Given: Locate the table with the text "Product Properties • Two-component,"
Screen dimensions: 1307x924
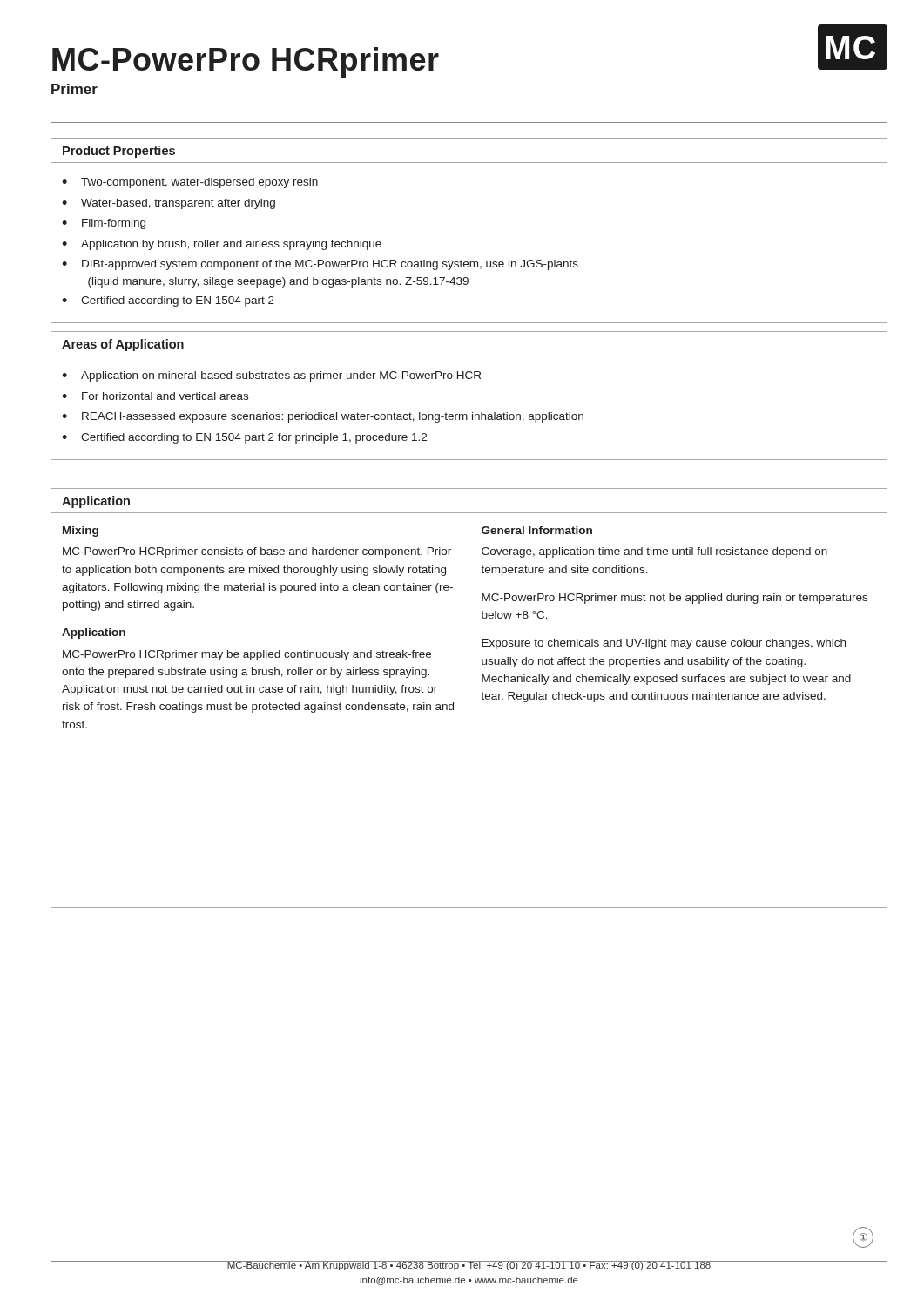Looking at the screenshot, I should point(469,230).
